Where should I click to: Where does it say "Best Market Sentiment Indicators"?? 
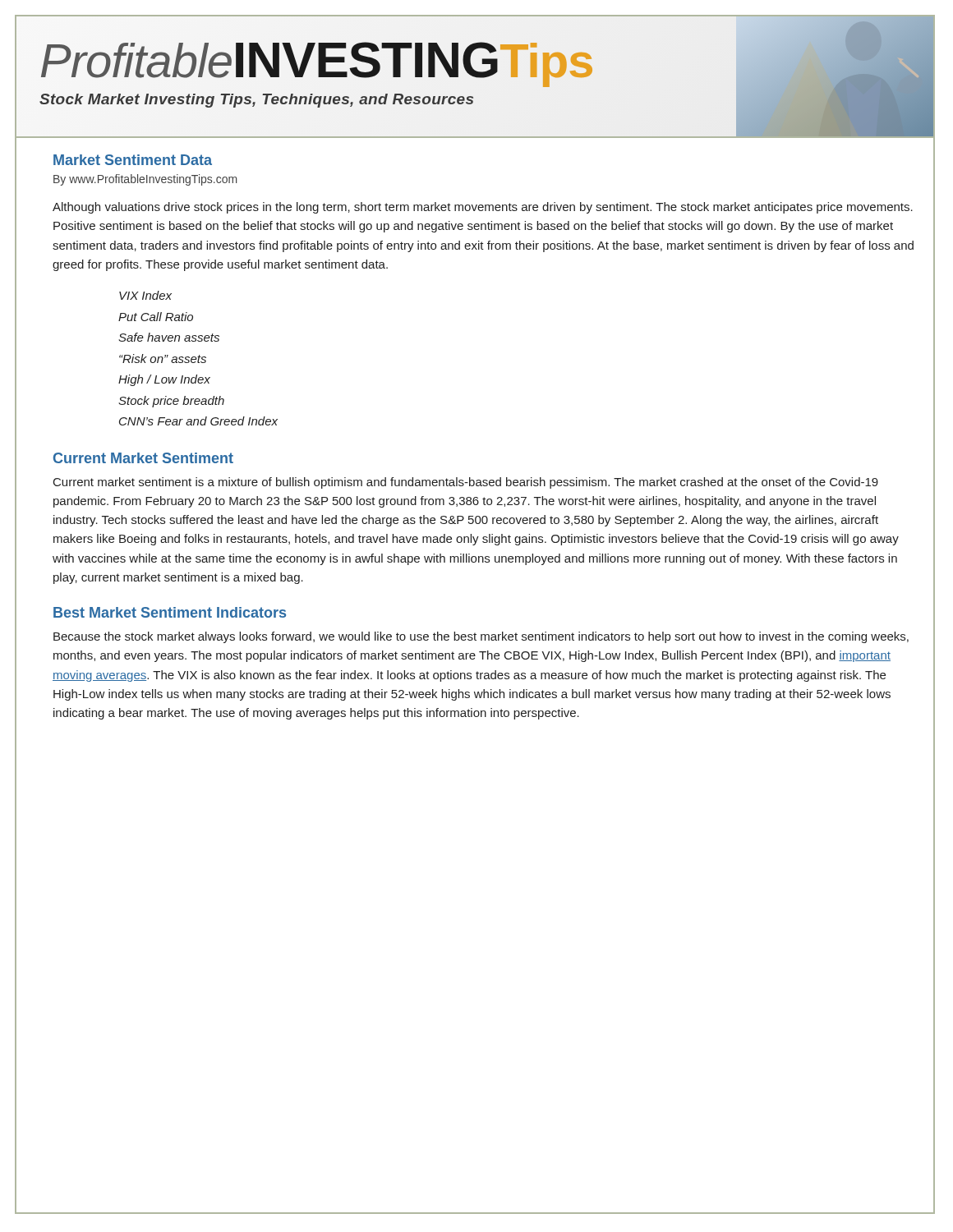click(x=170, y=613)
